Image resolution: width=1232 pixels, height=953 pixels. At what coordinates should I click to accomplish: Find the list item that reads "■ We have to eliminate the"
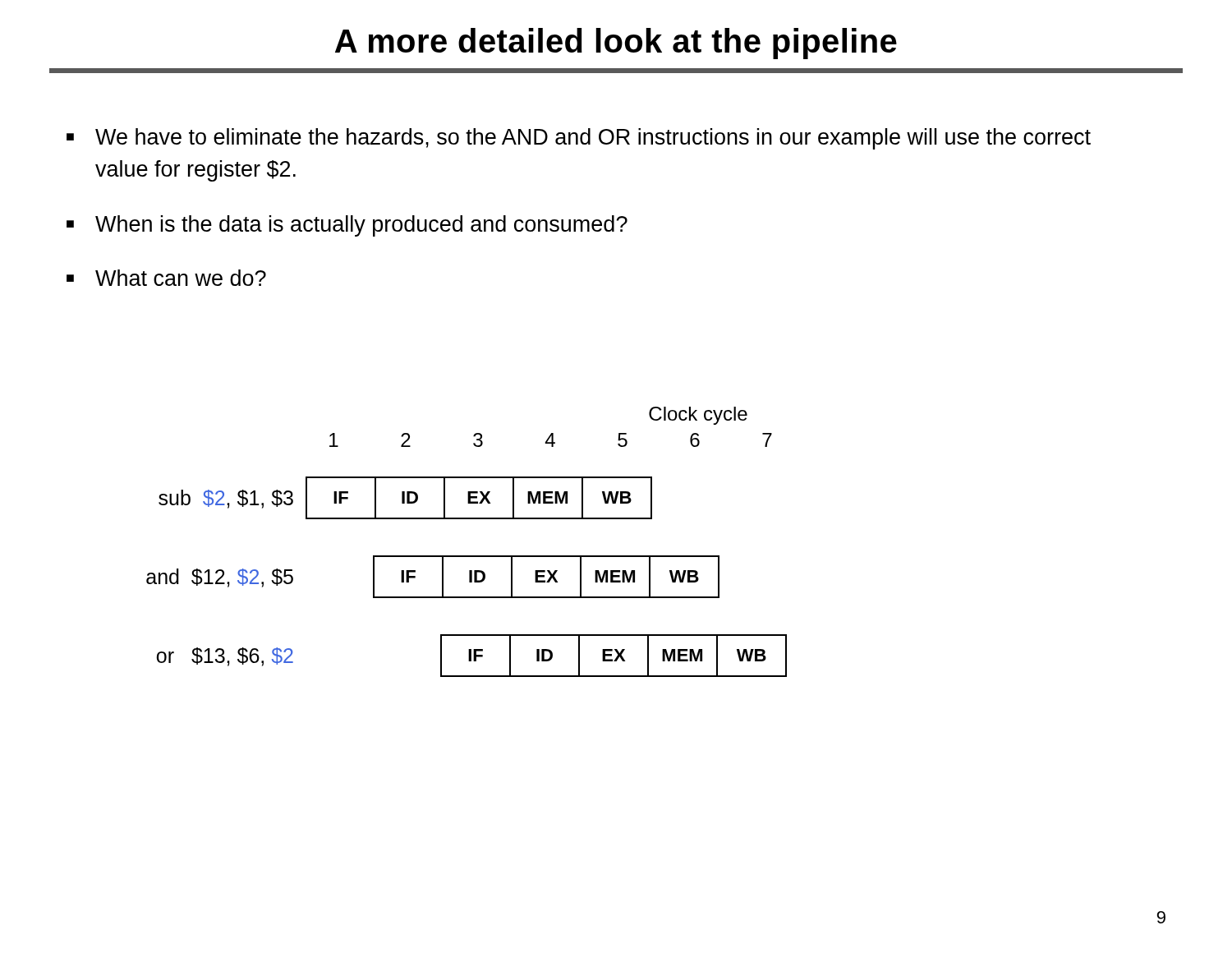600,154
